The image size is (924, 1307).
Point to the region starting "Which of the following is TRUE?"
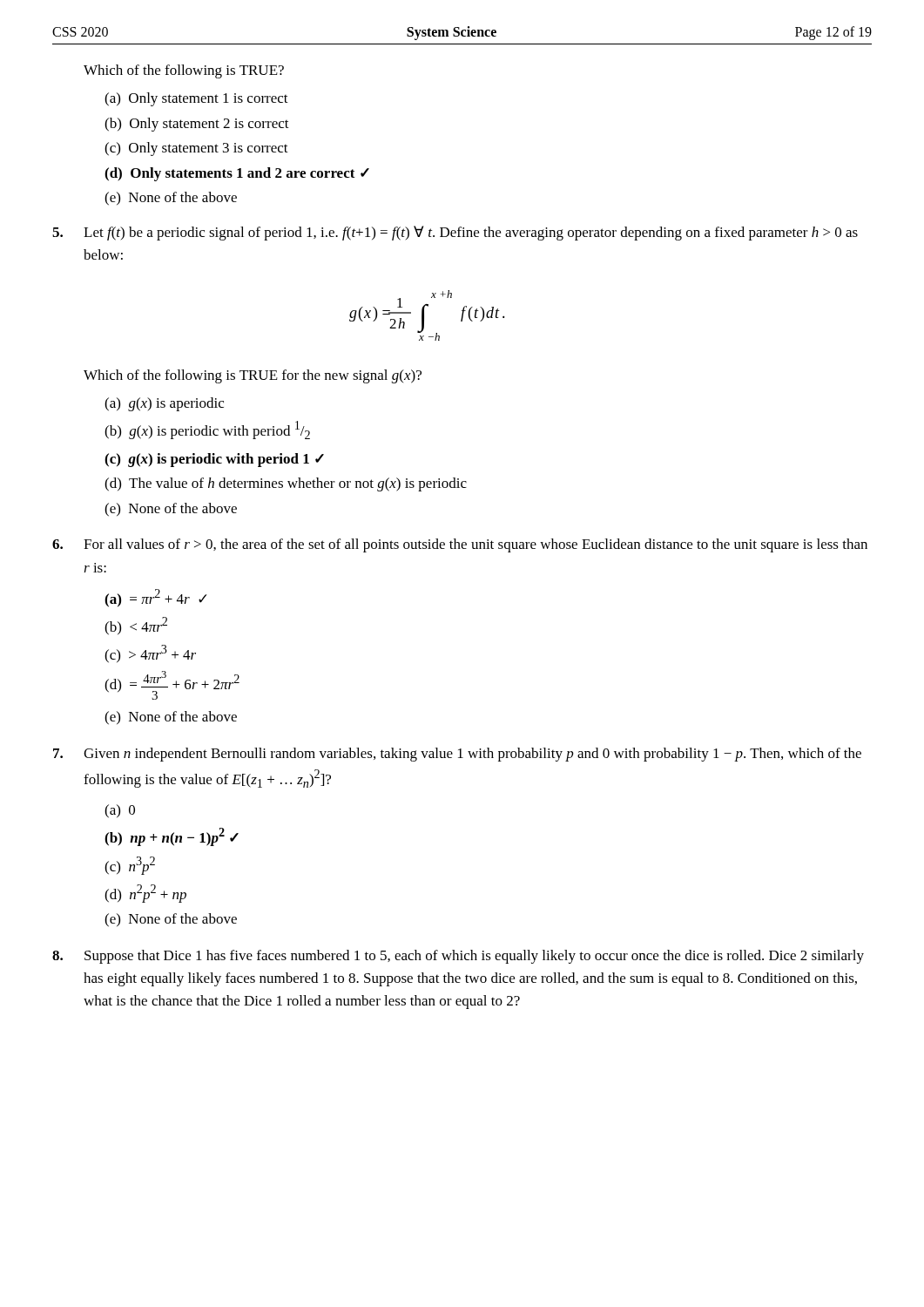(184, 70)
